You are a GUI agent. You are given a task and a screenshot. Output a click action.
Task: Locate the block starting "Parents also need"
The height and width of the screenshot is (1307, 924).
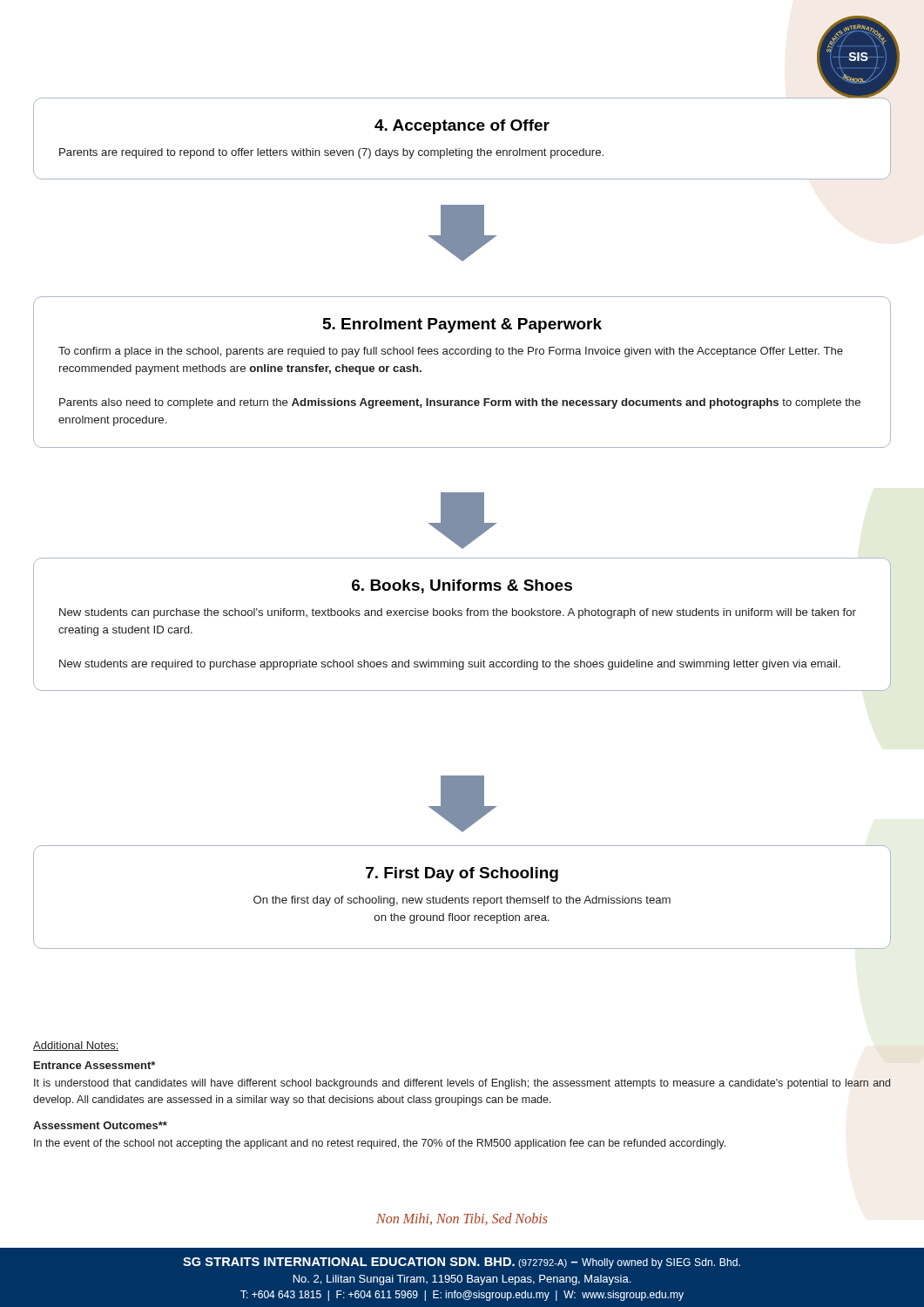click(x=460, y=411)
